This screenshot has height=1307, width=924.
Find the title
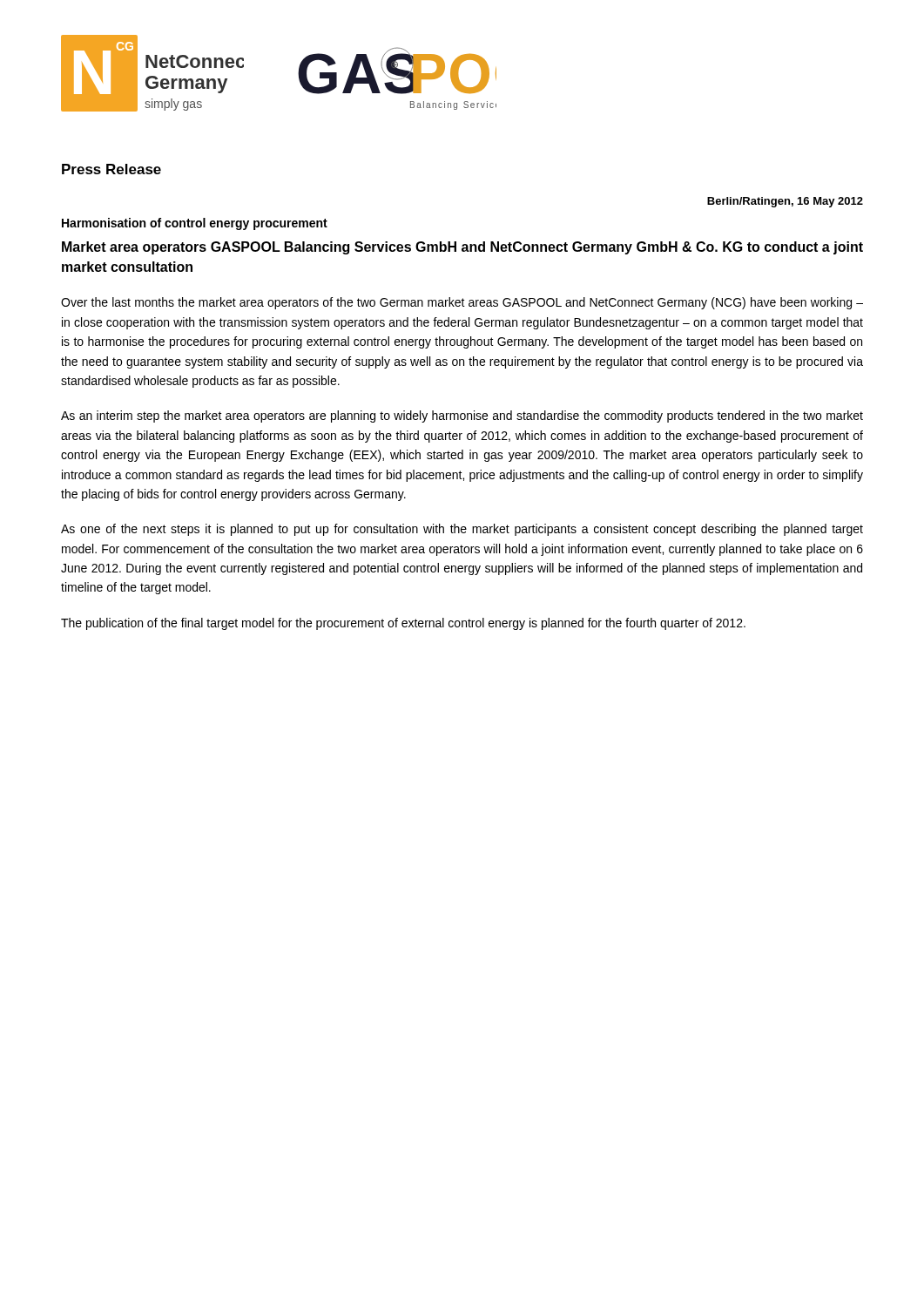tap(462, 257)
